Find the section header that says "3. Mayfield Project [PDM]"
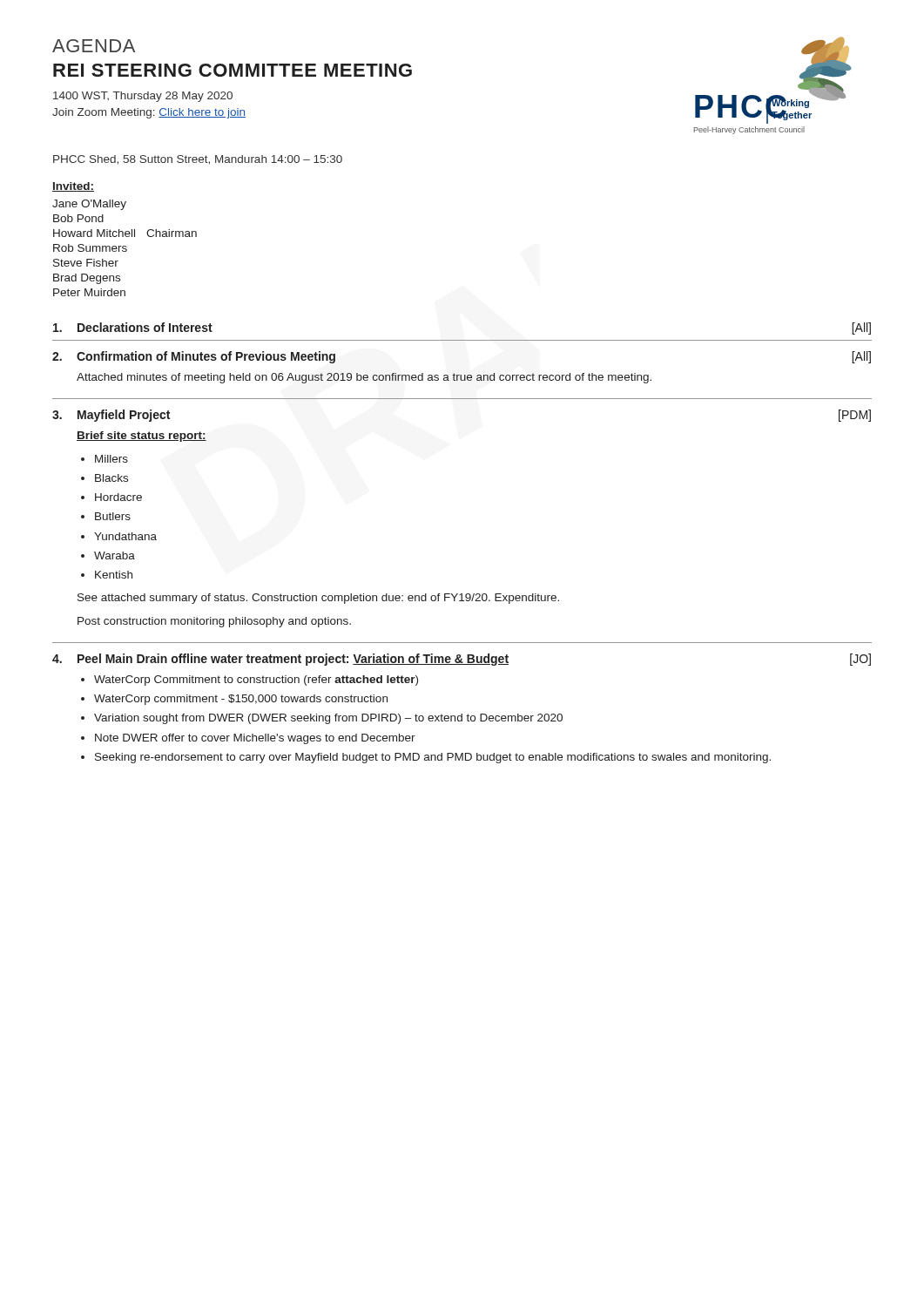 121,414
